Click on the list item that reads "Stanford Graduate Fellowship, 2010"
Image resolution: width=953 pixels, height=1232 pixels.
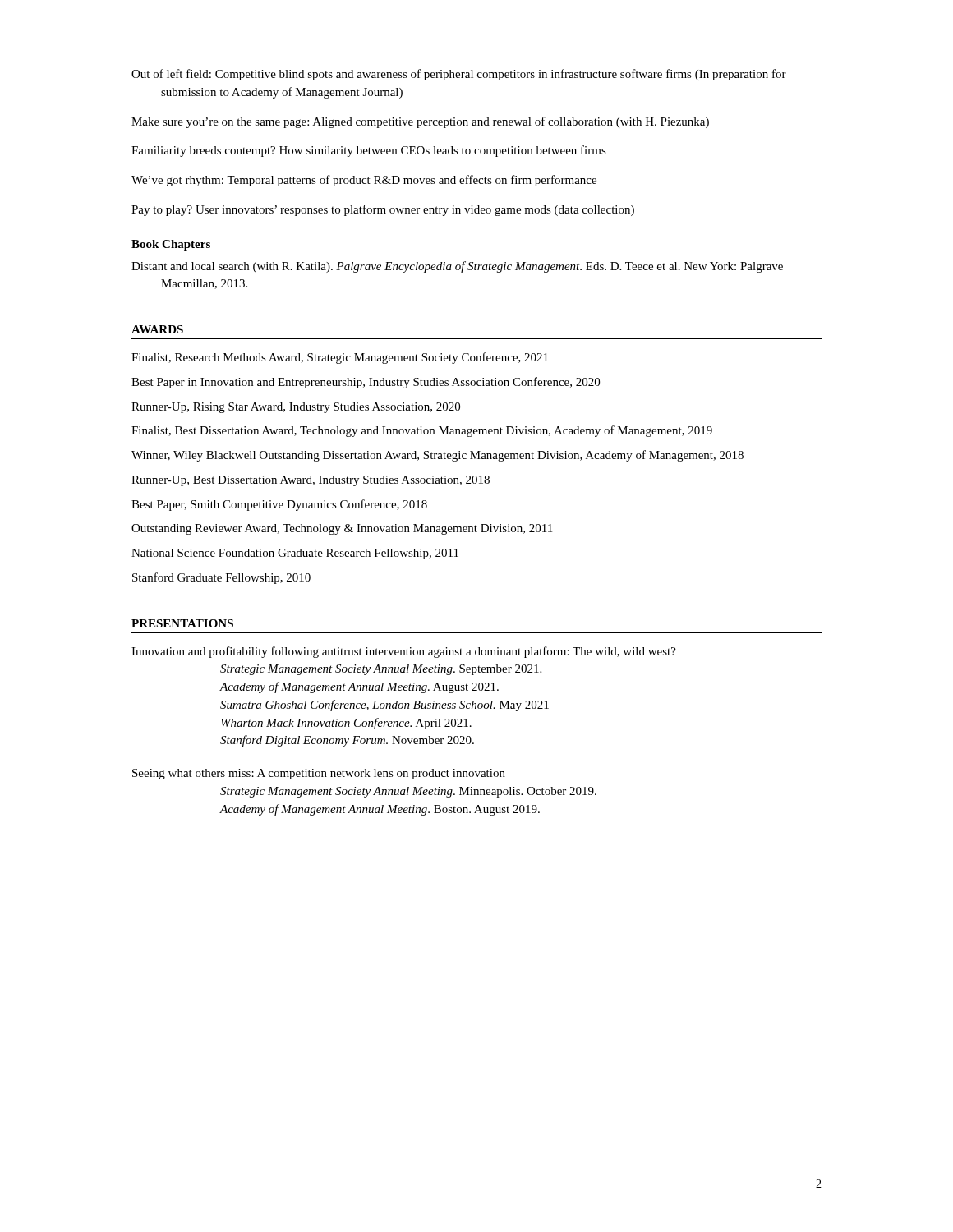point(221,577)
